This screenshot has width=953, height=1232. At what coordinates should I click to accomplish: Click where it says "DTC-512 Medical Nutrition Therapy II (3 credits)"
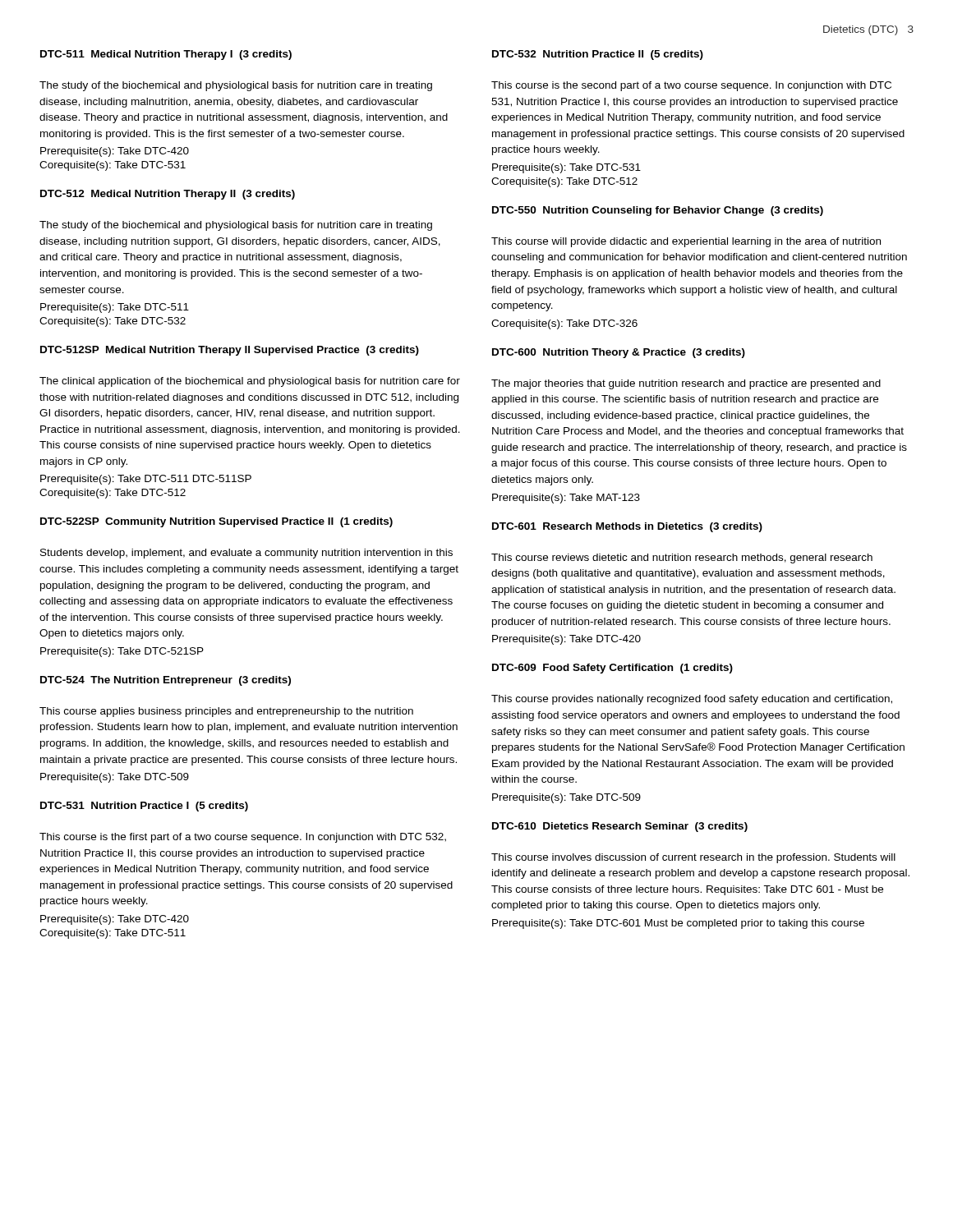tap(251, 194)
